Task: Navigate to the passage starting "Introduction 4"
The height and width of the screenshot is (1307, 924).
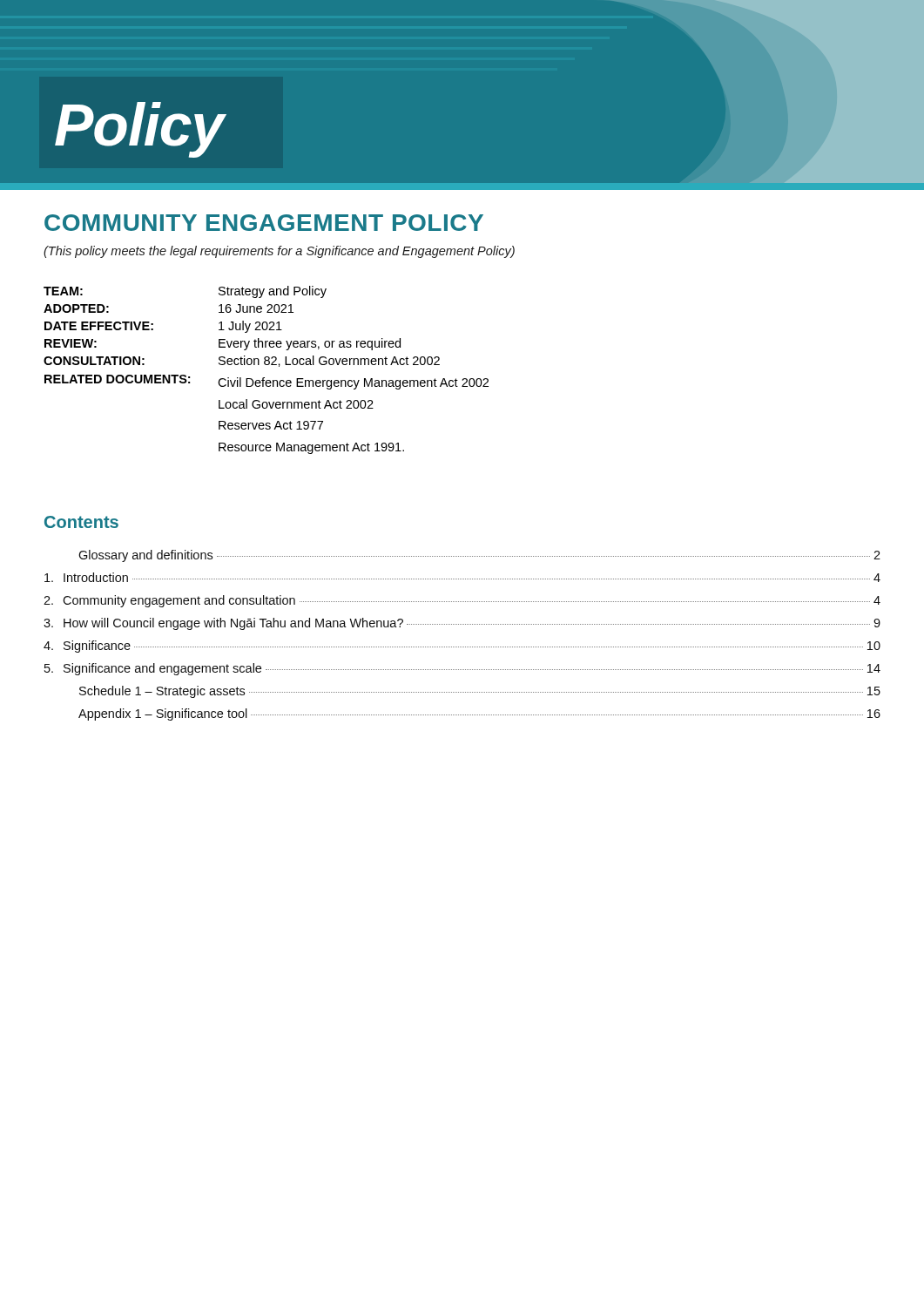Action: (462, 577)
